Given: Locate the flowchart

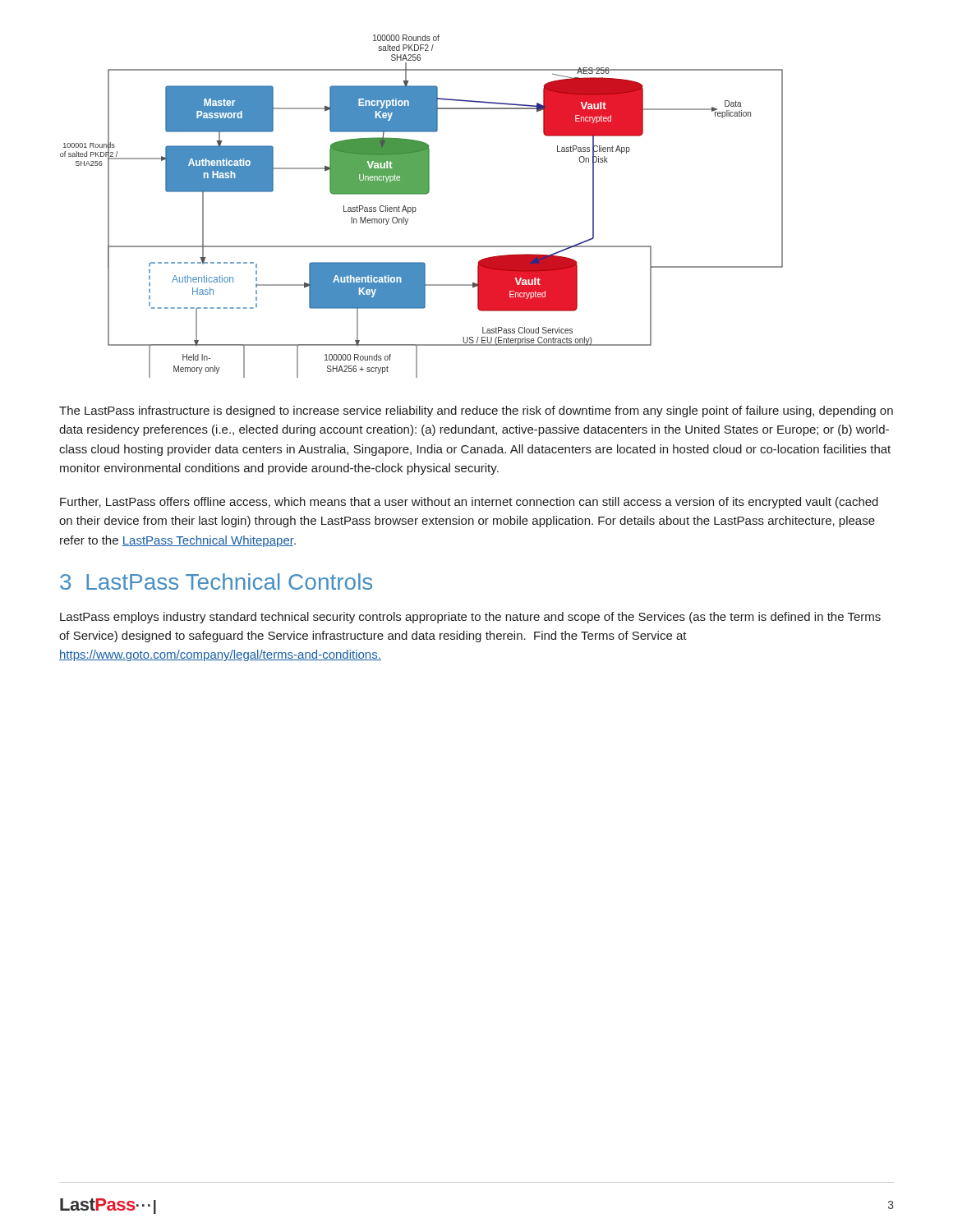Looking at the screenshot, I should (x=476, y=201).
